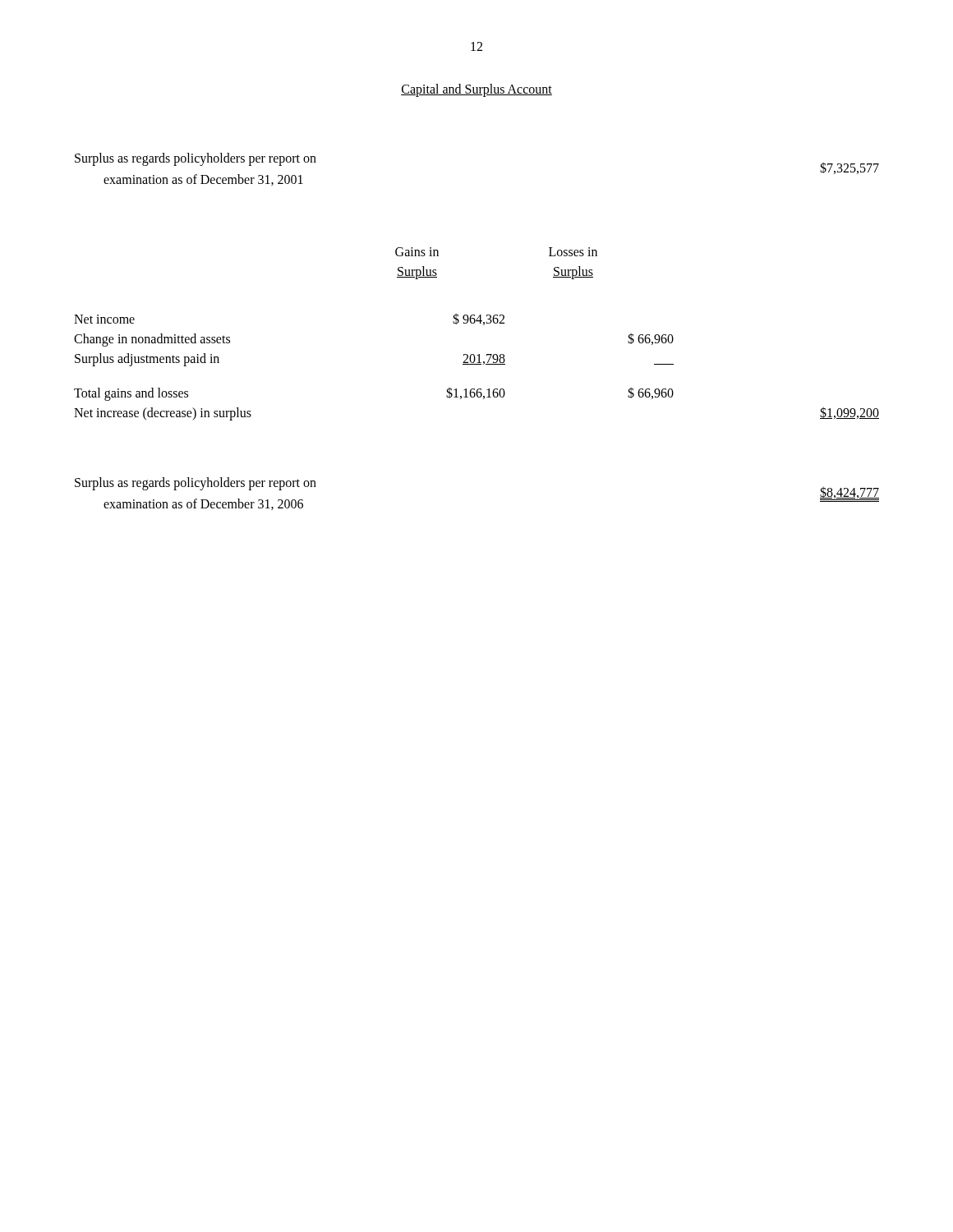Click on the block starting "Capital and Surplus Account"
Viewport: 953px width, 1232px height.
tap(476, 89)
